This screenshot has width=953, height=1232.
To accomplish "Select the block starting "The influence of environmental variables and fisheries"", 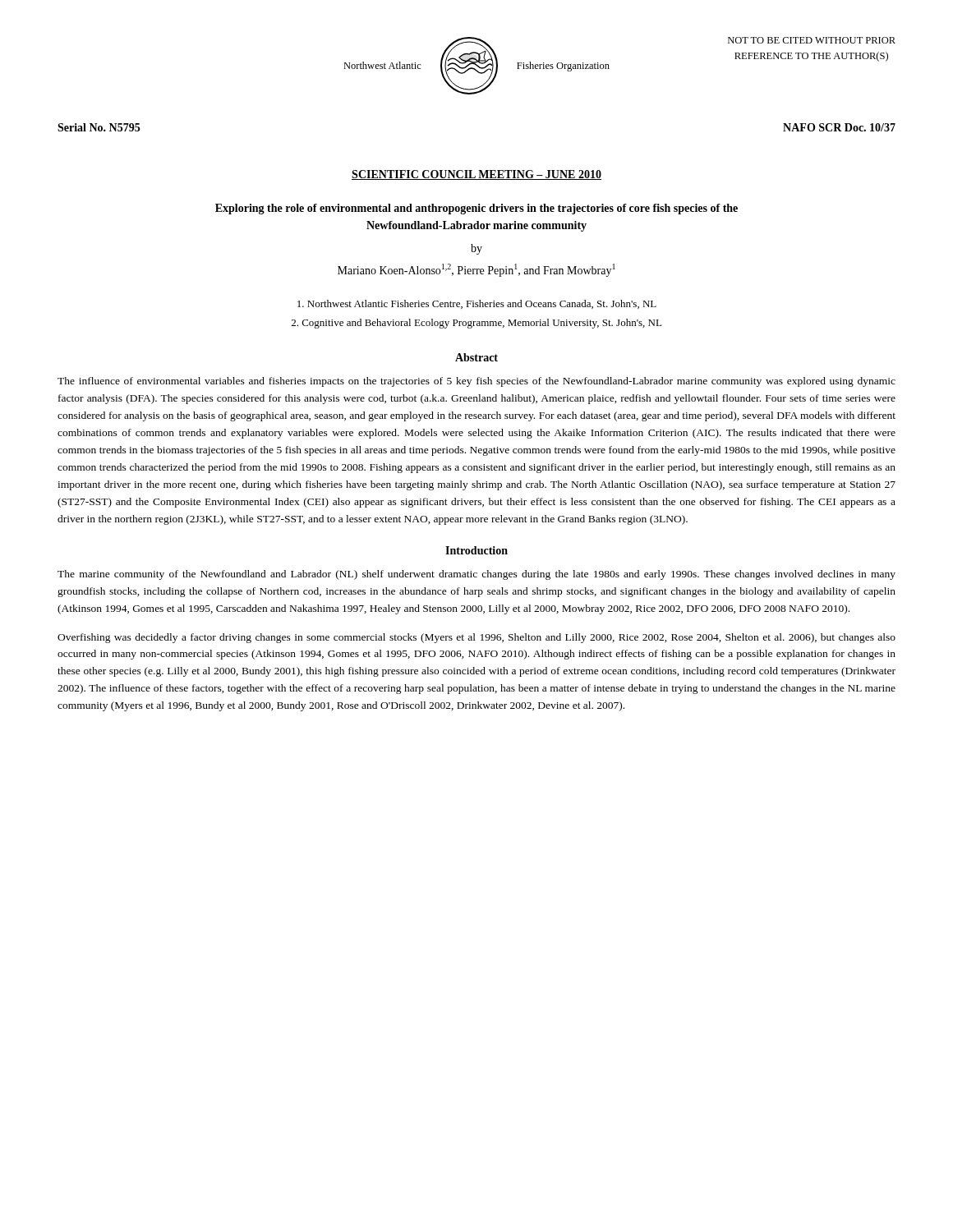I will 476,450.
